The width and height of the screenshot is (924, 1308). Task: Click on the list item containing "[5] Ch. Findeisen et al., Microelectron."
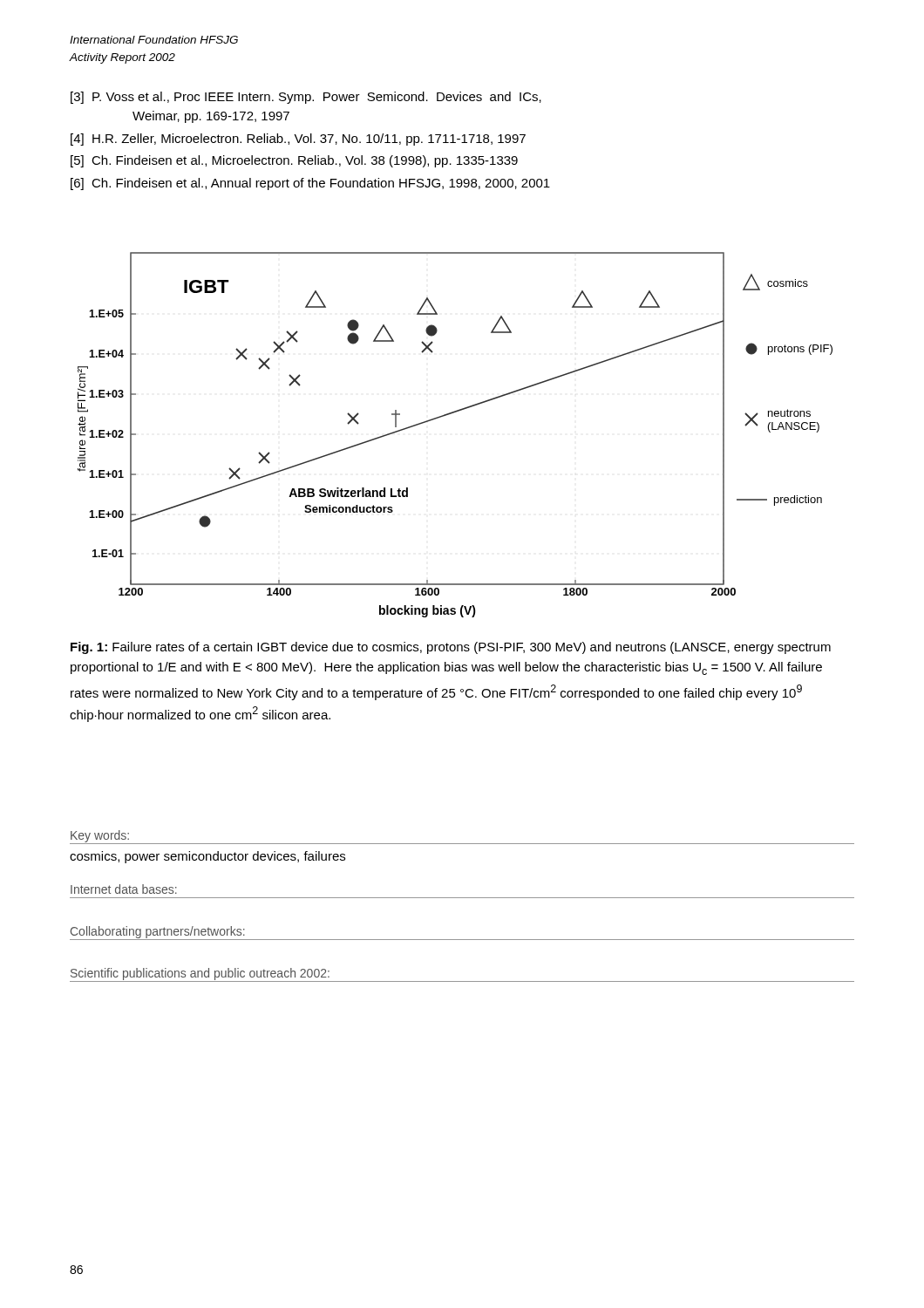pyautogui.click(x=294, y=160)
